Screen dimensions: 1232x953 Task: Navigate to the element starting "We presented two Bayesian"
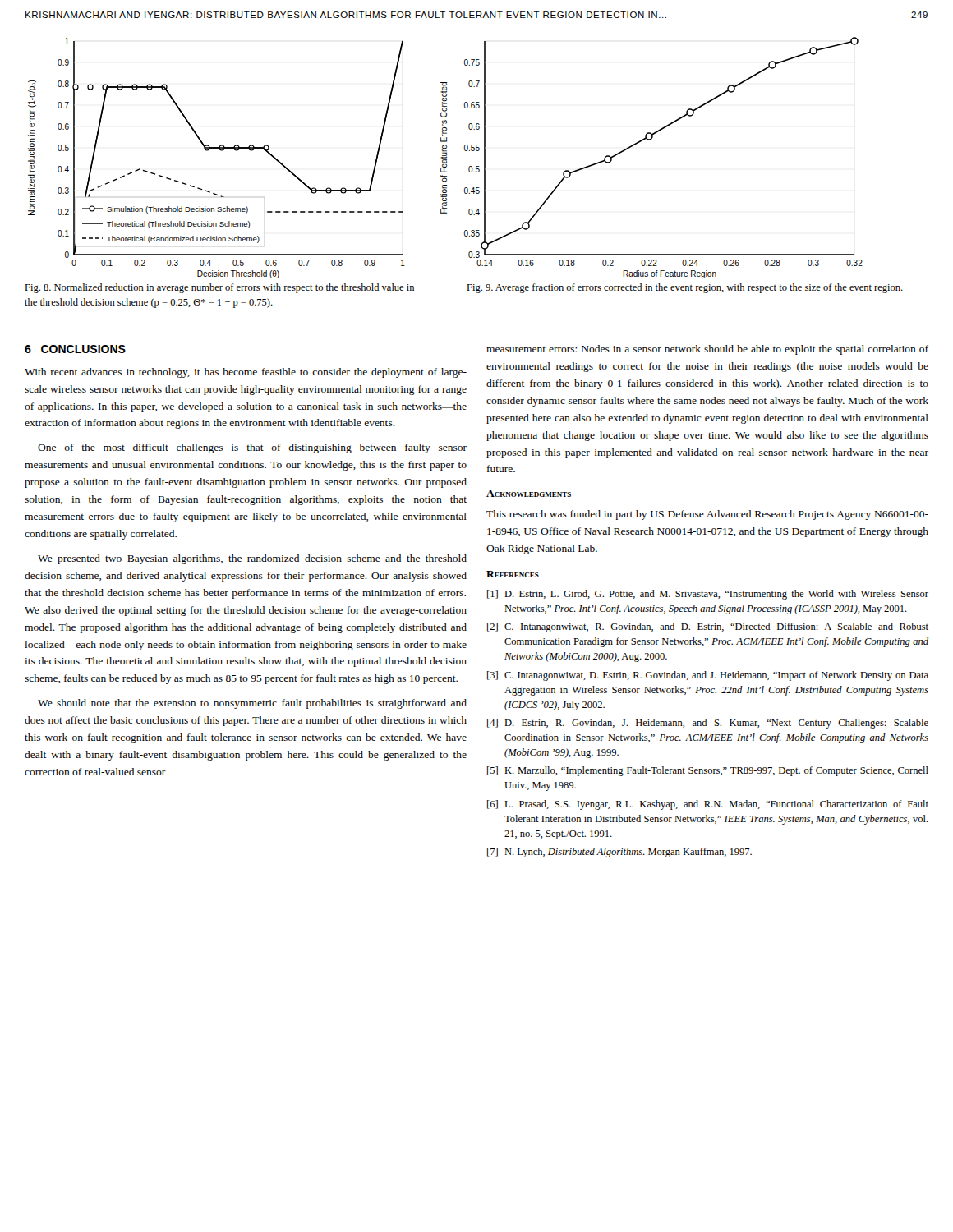(246, 618)
